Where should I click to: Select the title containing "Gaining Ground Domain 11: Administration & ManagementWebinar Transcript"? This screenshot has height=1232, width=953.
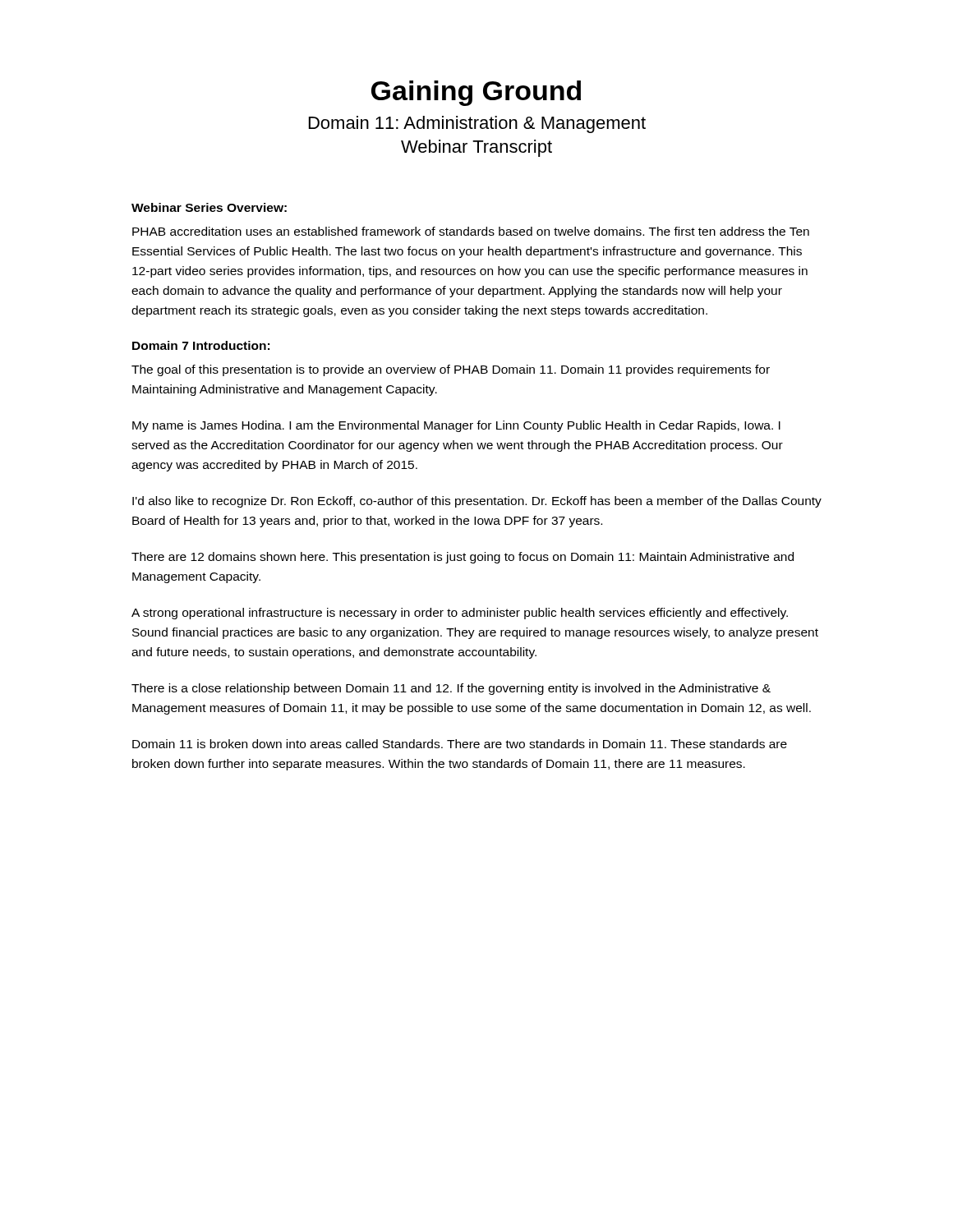click(476, 117)
